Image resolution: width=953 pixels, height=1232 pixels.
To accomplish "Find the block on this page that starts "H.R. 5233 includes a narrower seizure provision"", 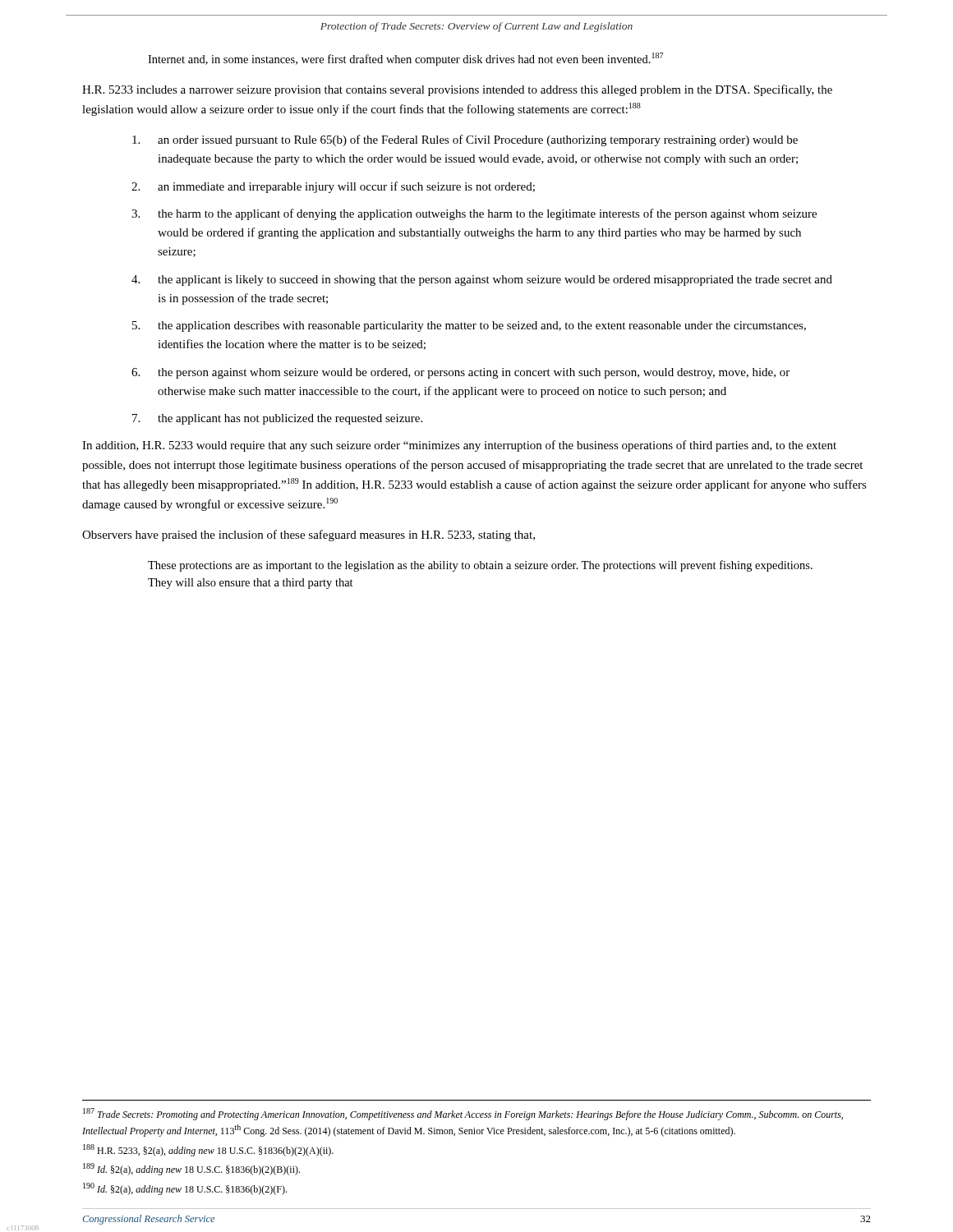I will point(457,99).
